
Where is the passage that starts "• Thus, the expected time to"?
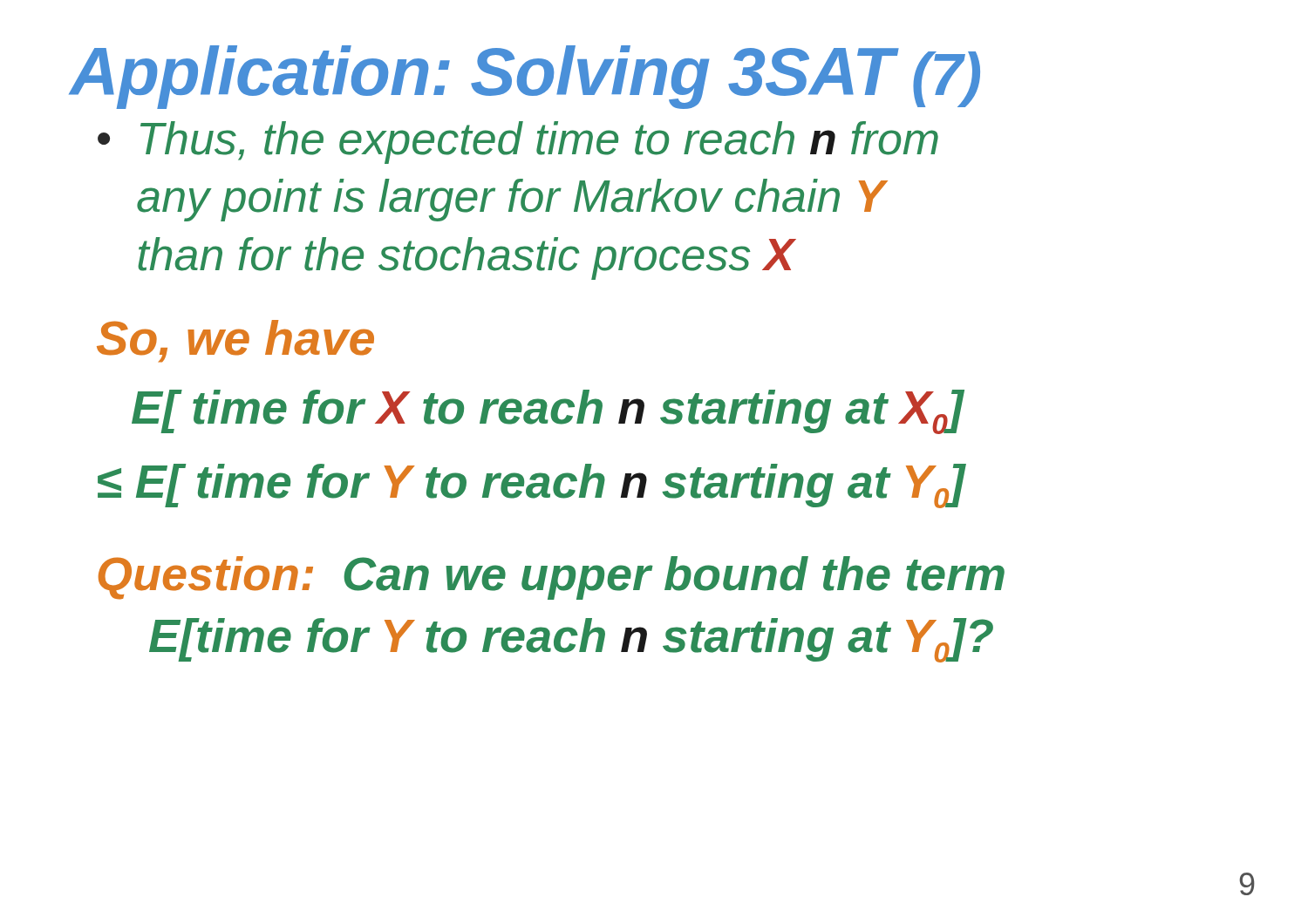point(518,197)
